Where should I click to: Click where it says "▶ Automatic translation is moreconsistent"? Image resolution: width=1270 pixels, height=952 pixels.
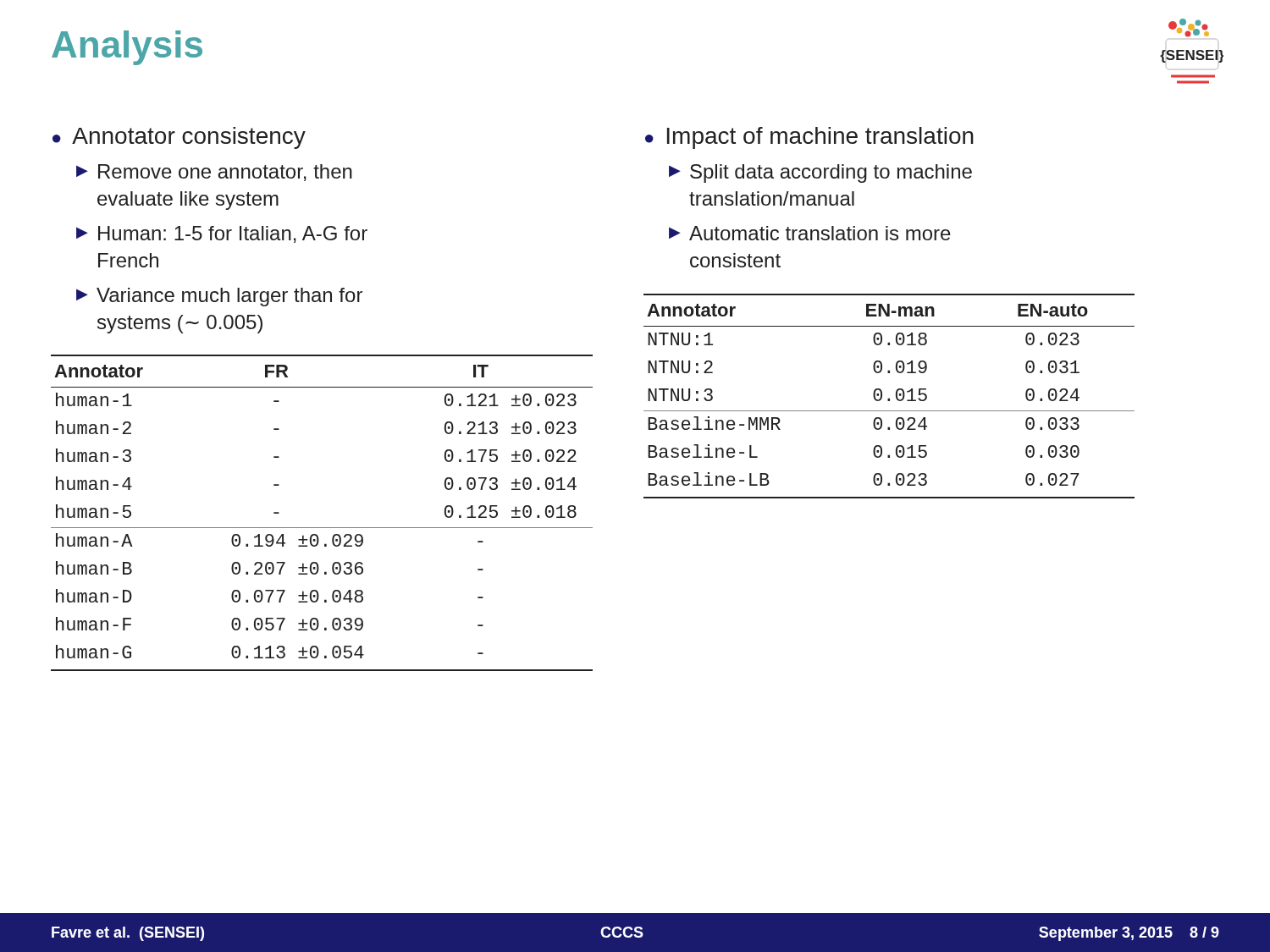point(810,247)
